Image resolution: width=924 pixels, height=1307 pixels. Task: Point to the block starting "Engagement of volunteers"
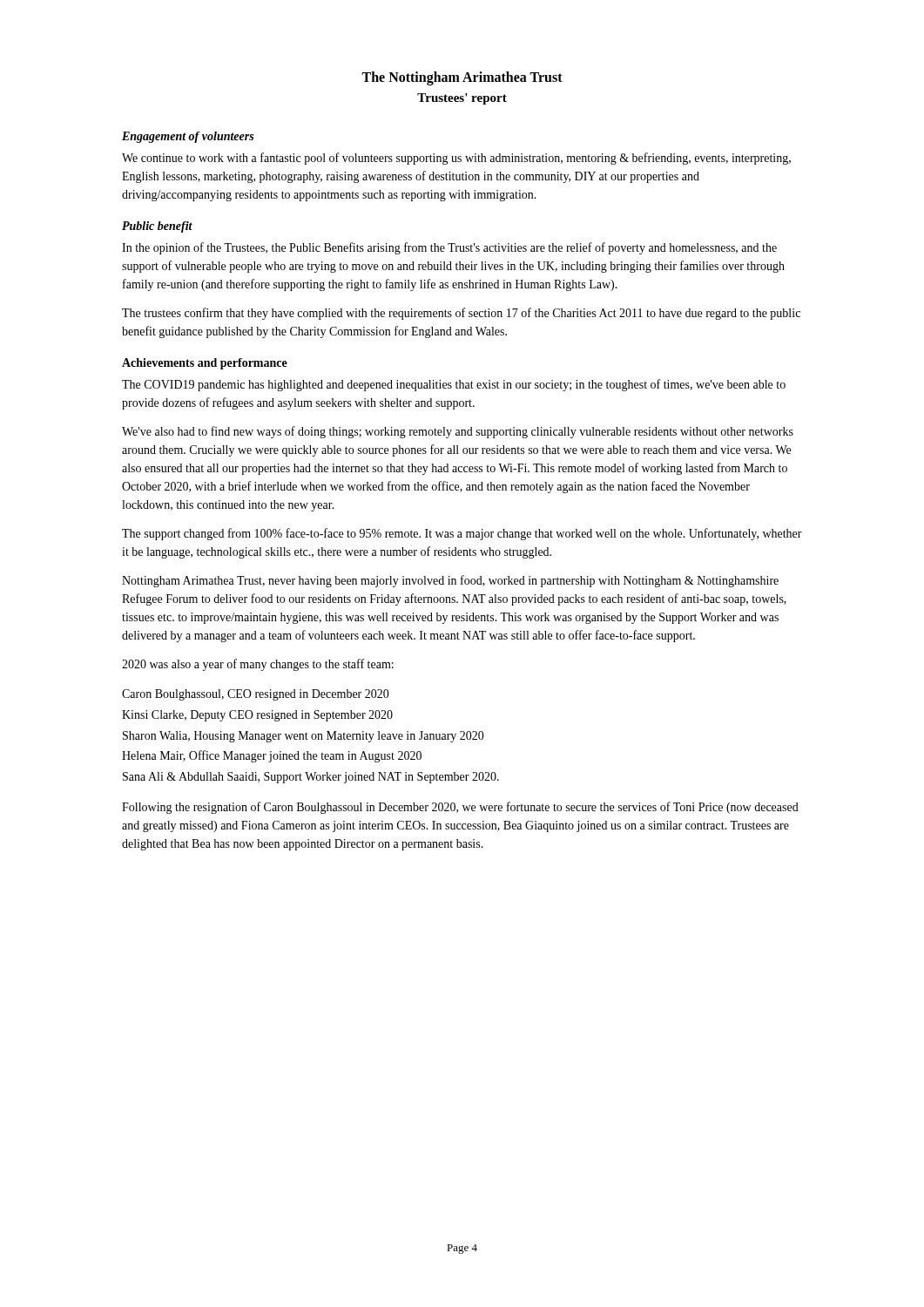coord(188,136)
